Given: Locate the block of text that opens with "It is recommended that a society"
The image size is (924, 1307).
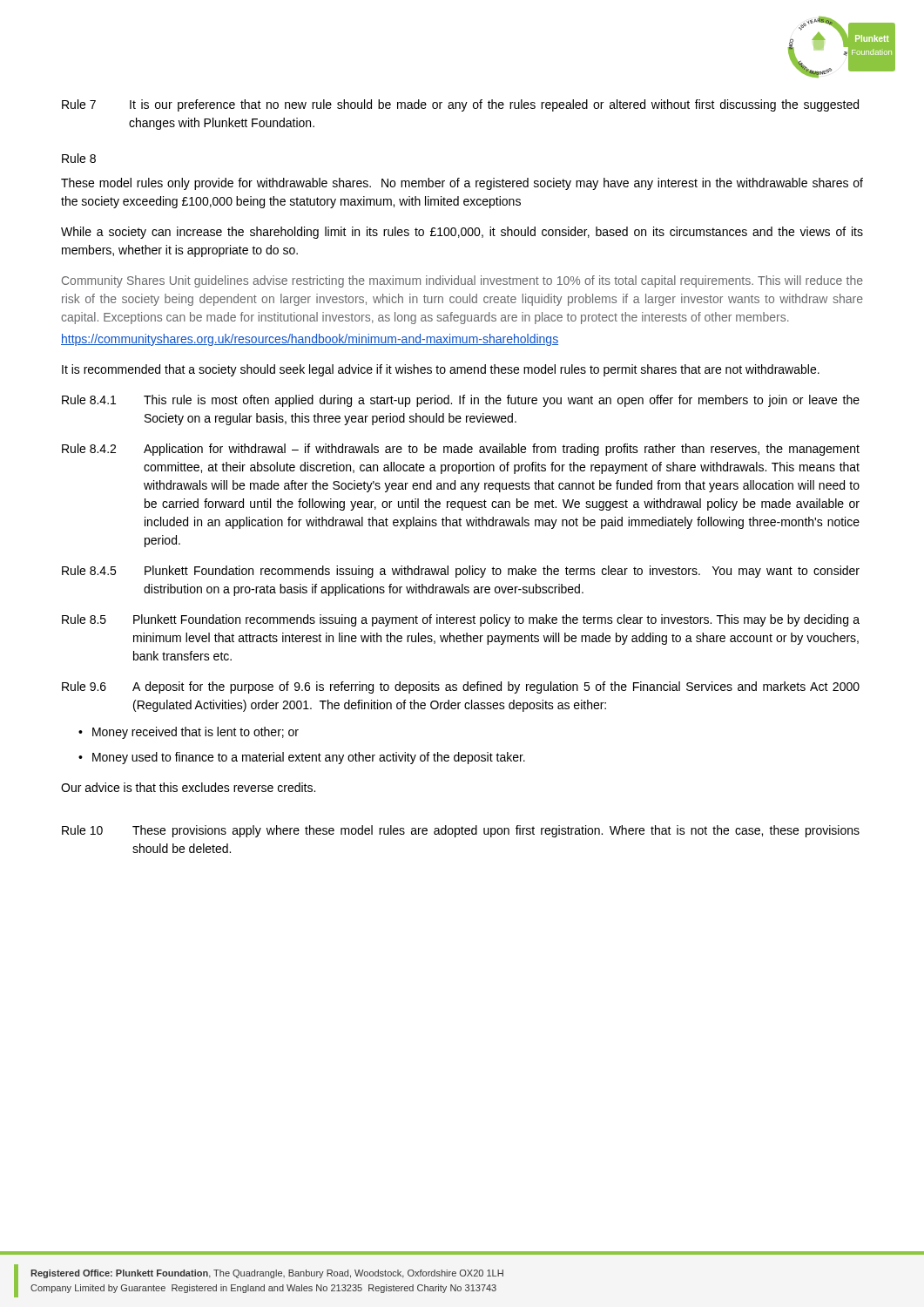Looking at the screenshot, I should click(x=440, y=369).
